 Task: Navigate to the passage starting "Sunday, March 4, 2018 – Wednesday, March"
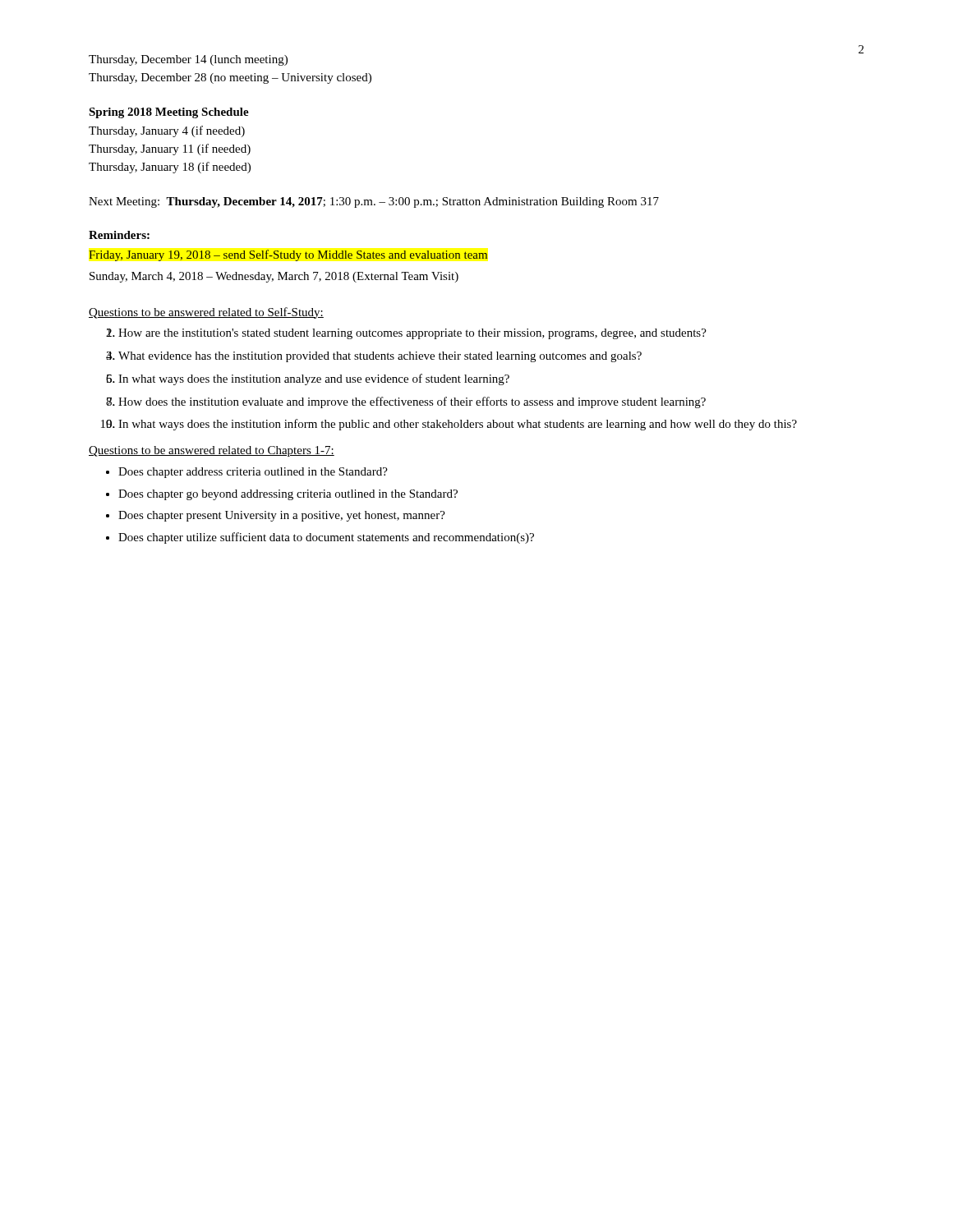(x=274, y=276)
